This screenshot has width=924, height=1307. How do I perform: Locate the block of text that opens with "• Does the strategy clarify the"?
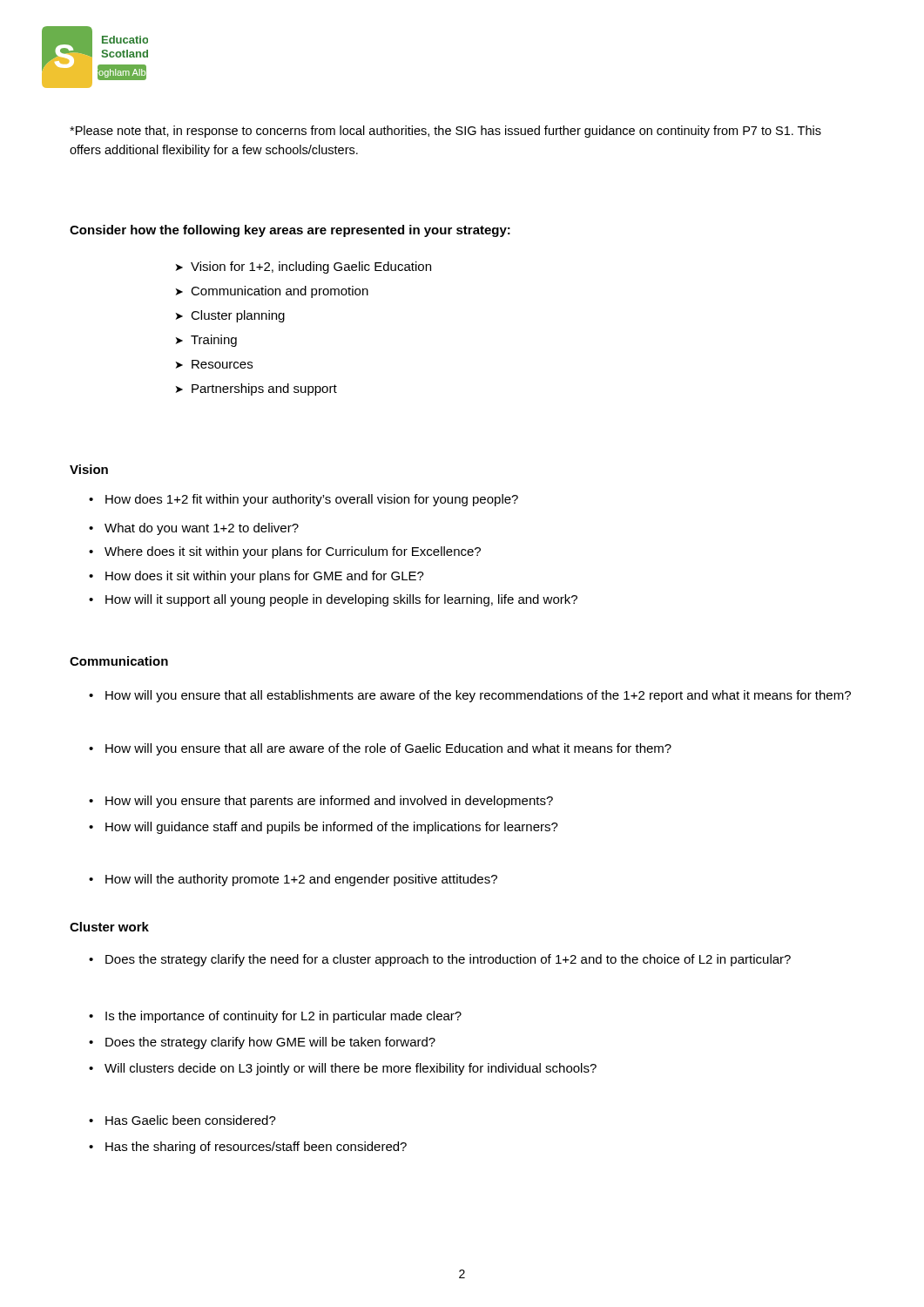[x=471, y=960]
